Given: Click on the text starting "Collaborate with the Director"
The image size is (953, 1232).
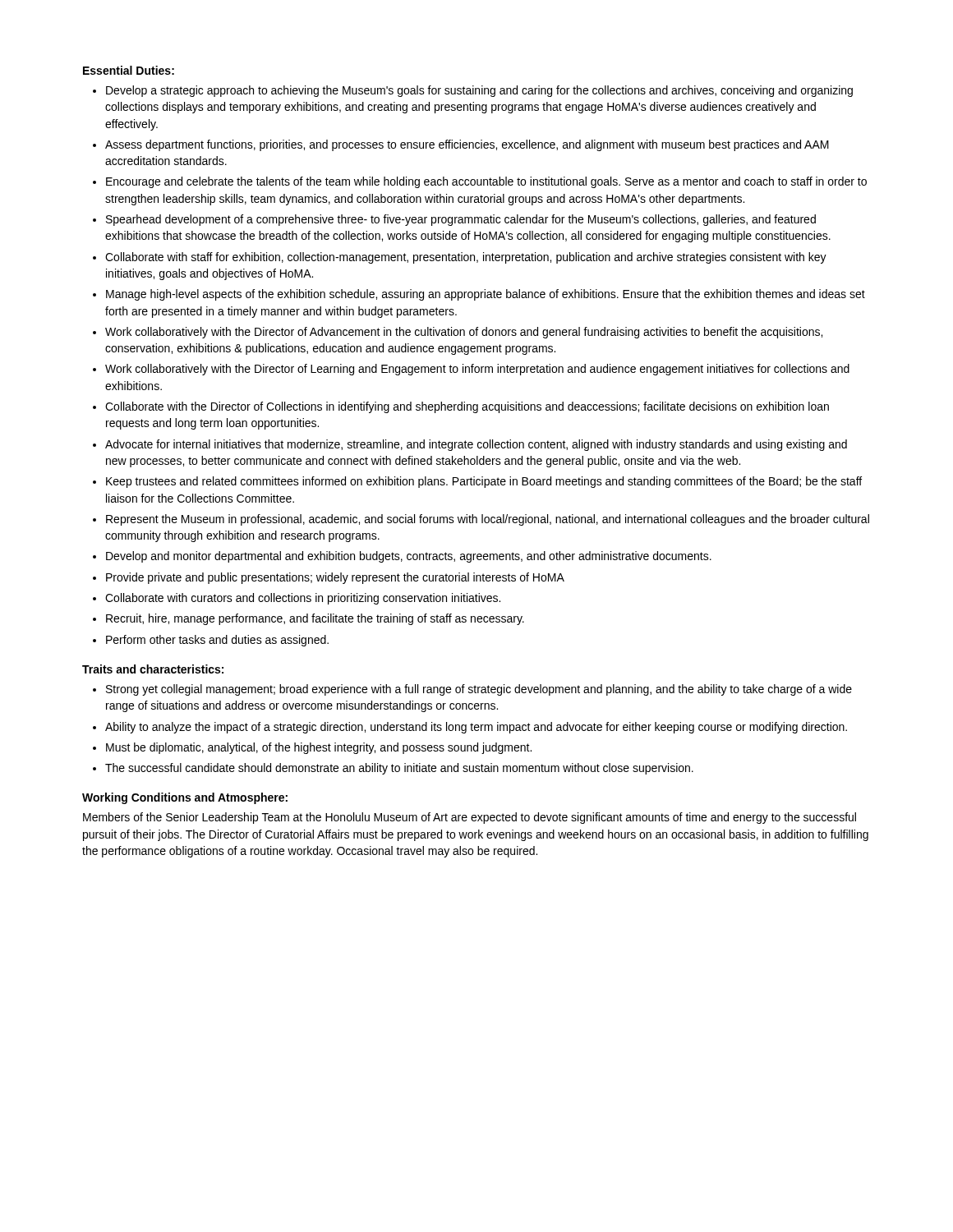Looking at the screenshot, I should point(467,415).
